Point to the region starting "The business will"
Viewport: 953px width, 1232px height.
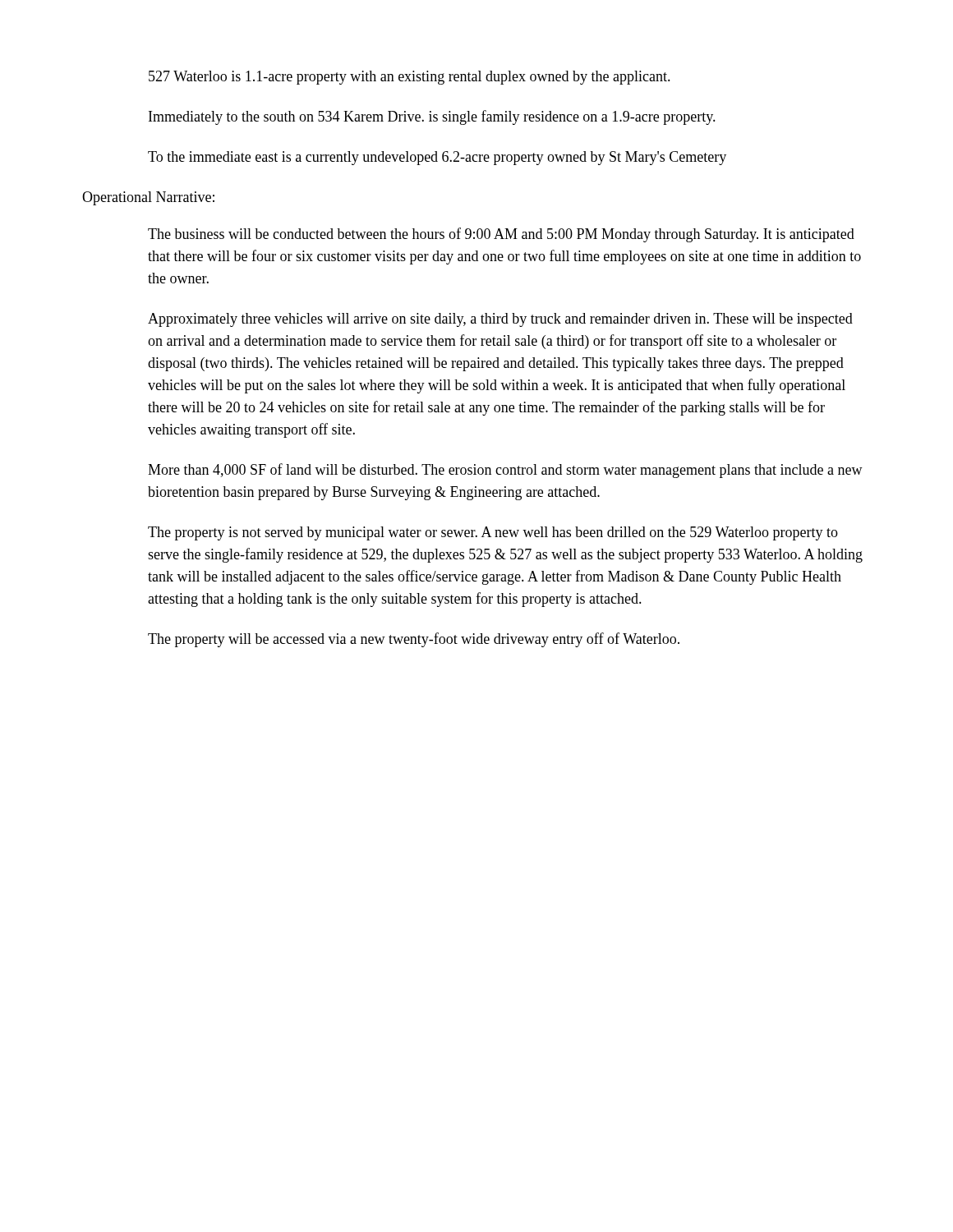click(x=505, y=256)
